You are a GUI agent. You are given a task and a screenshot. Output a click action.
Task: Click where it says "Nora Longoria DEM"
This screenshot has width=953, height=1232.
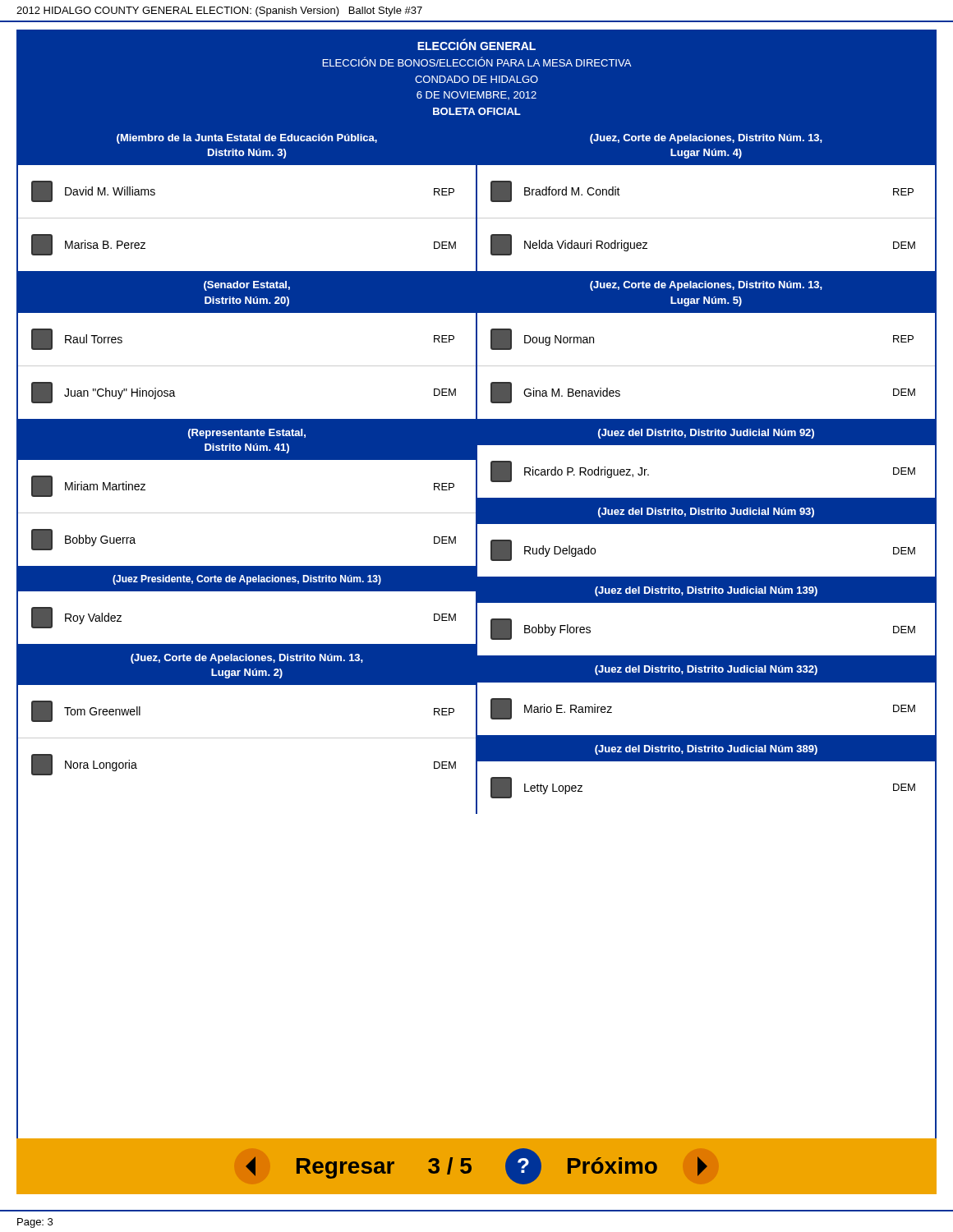(114, 763)
